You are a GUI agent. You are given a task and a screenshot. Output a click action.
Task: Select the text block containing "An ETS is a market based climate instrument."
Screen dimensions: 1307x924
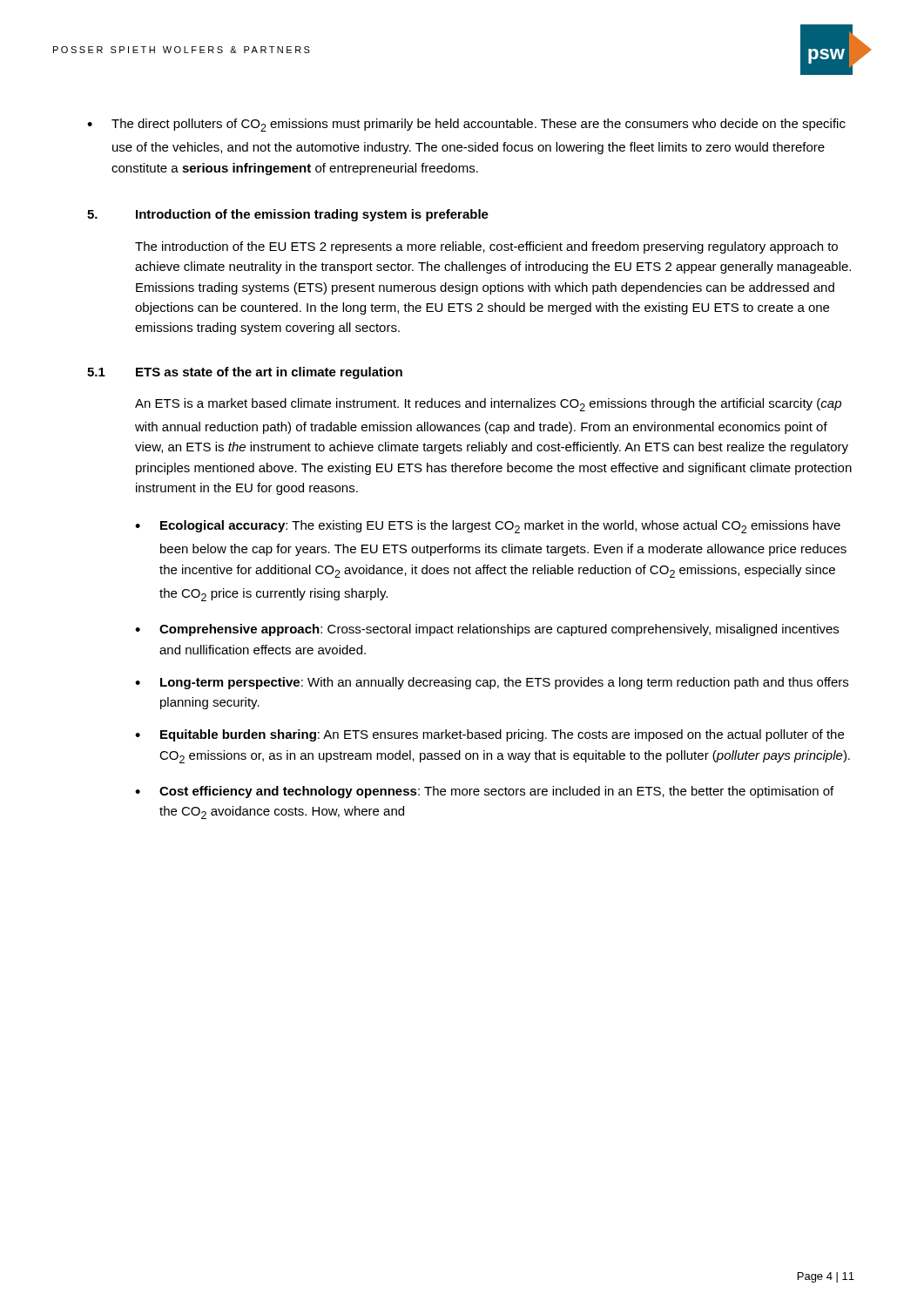coord(471,445)
